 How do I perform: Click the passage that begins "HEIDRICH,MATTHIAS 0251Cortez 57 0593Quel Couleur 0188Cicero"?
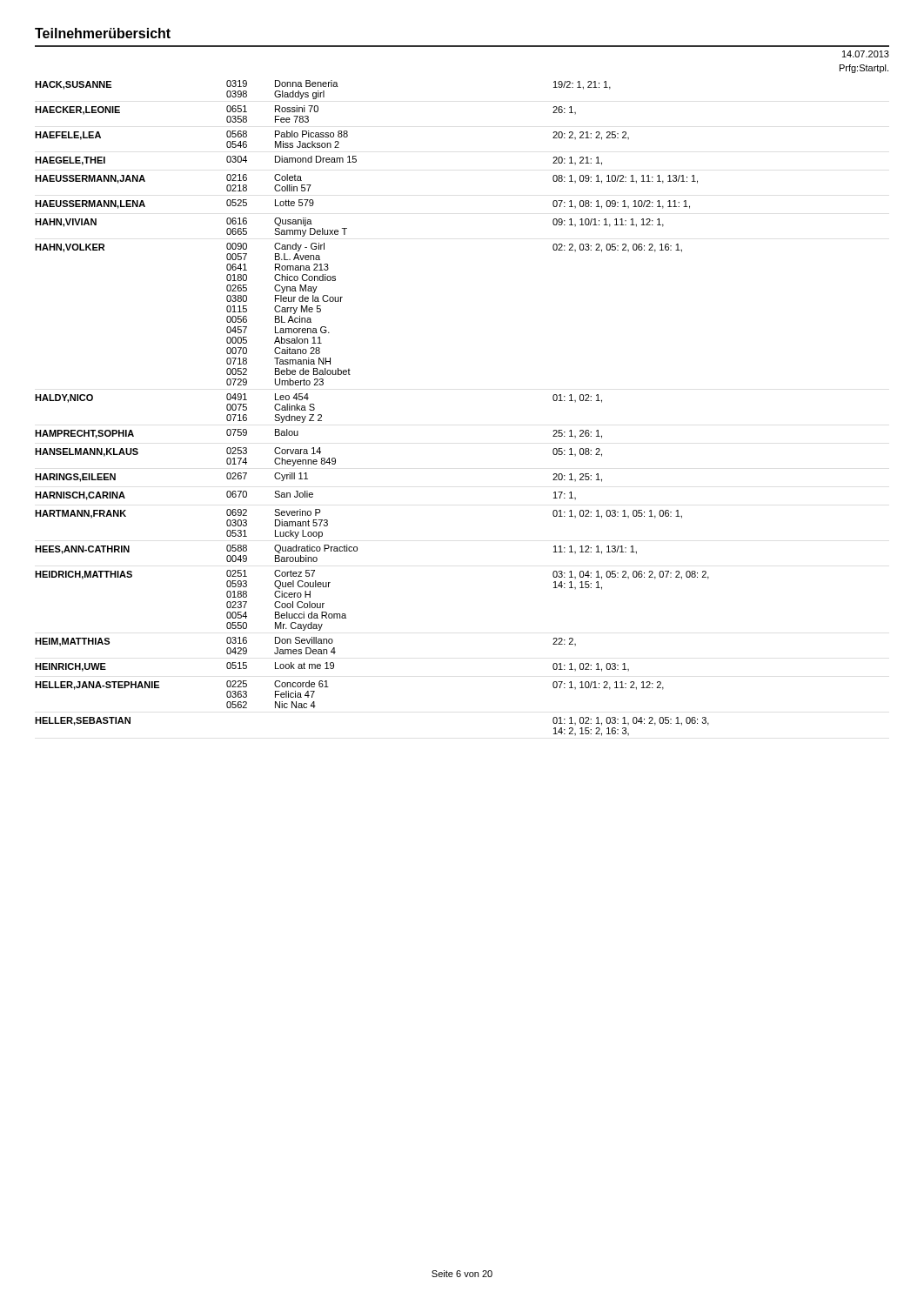pos(82,579)
